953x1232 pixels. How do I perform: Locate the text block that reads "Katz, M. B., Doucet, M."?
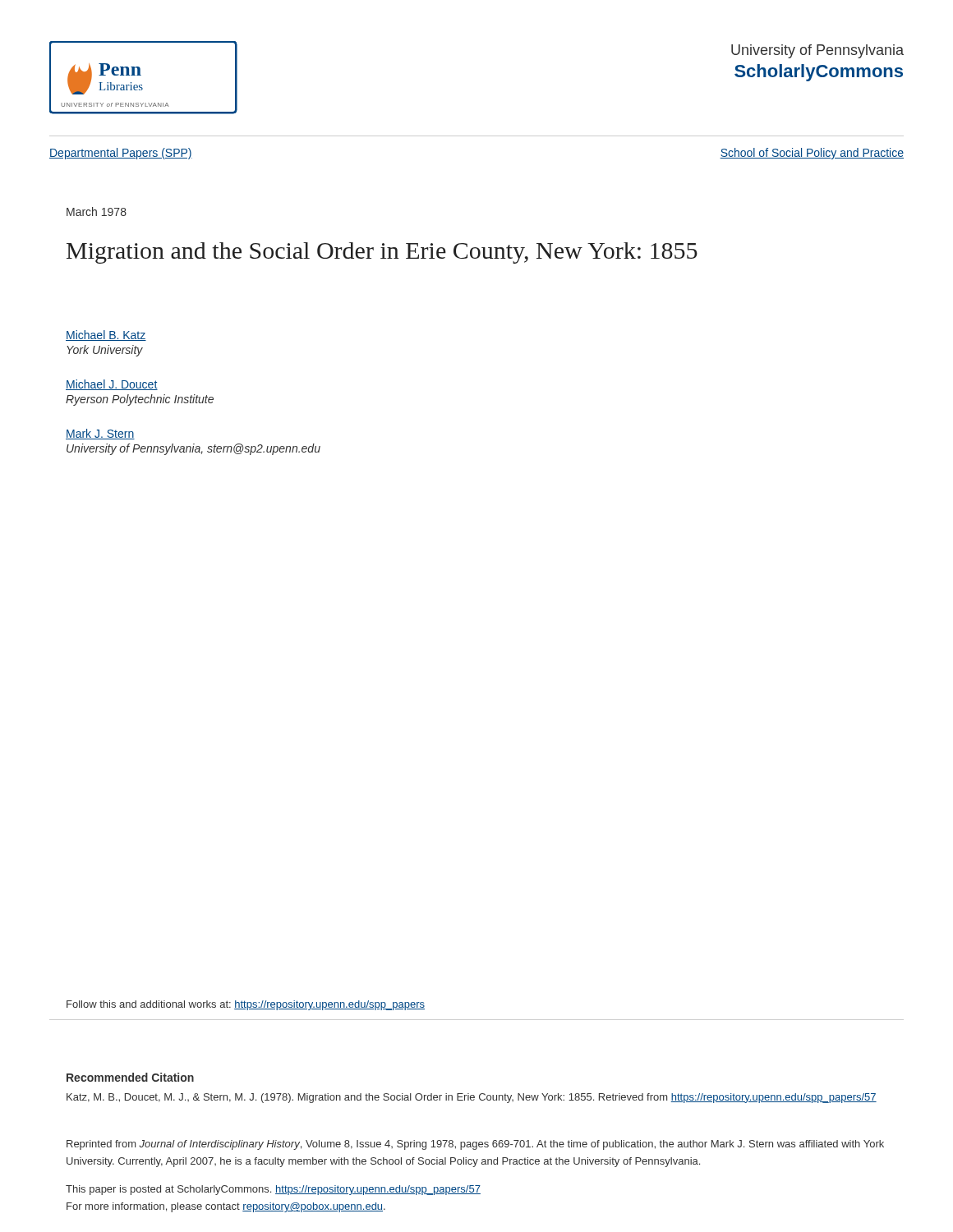pyautogui.click(x=471, y=1096)
